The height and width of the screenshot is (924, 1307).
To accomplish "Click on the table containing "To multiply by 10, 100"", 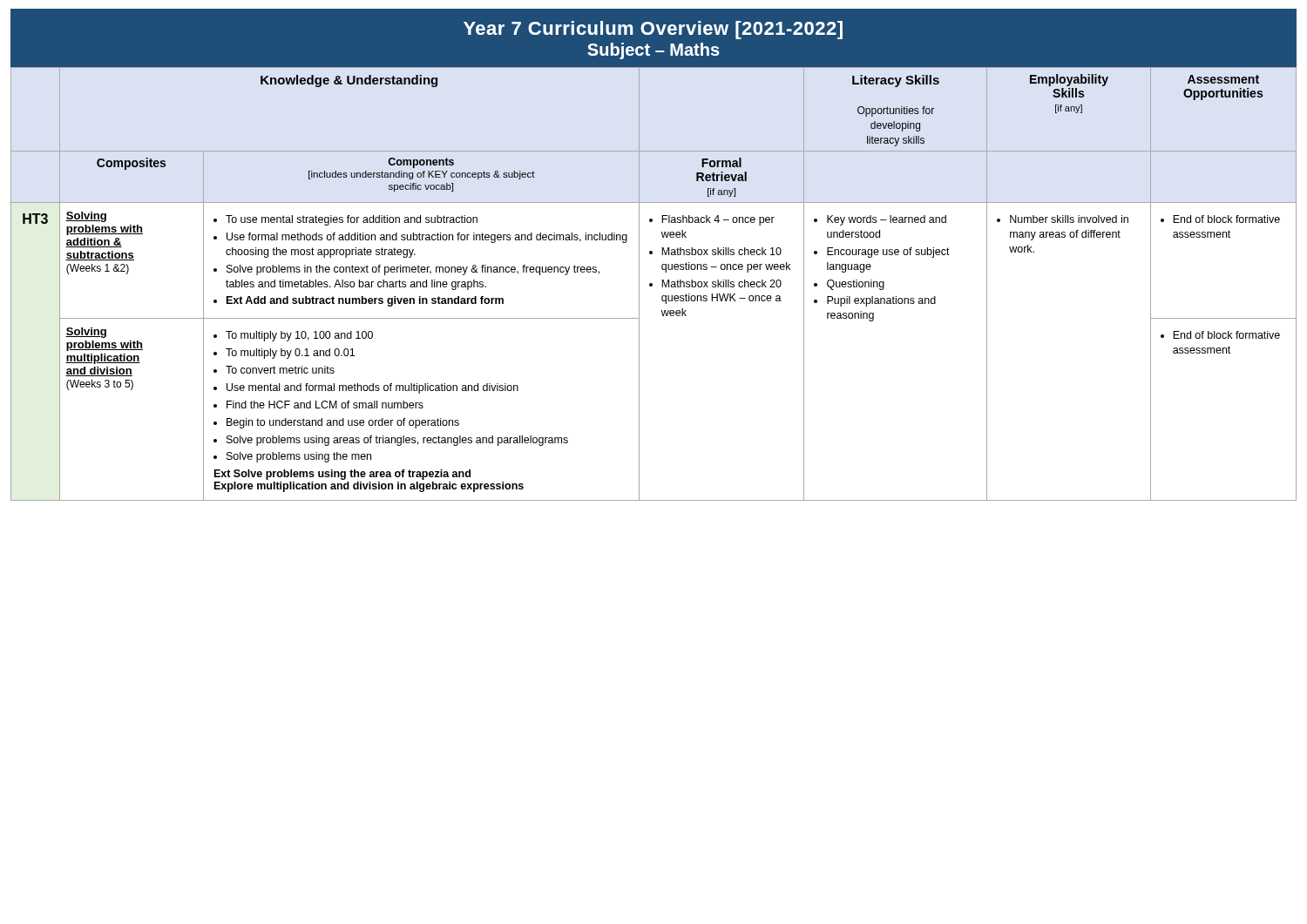I will (654, 284).
